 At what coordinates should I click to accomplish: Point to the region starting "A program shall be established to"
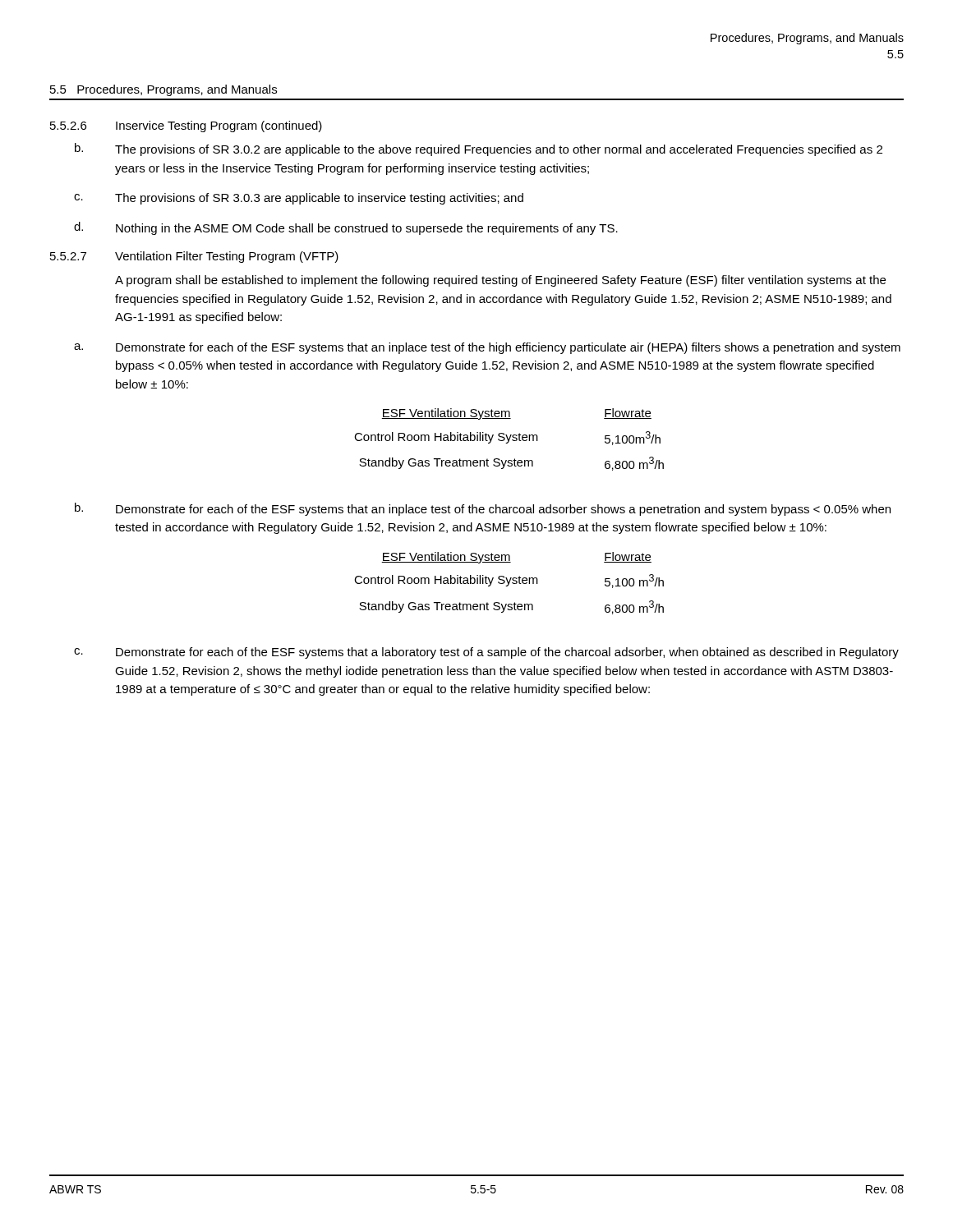pos(503,298)
